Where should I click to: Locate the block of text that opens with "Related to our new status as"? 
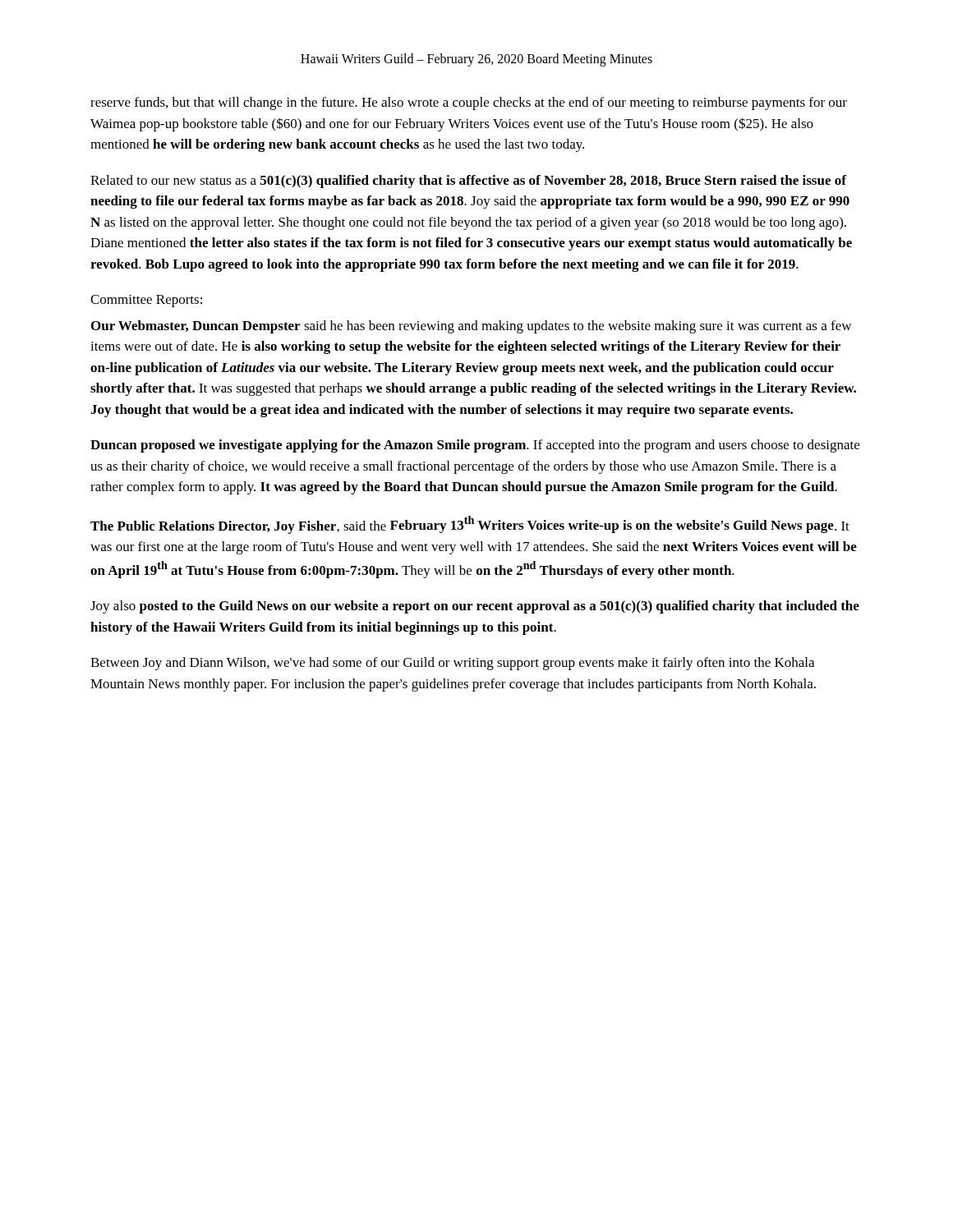pos(471,222)
